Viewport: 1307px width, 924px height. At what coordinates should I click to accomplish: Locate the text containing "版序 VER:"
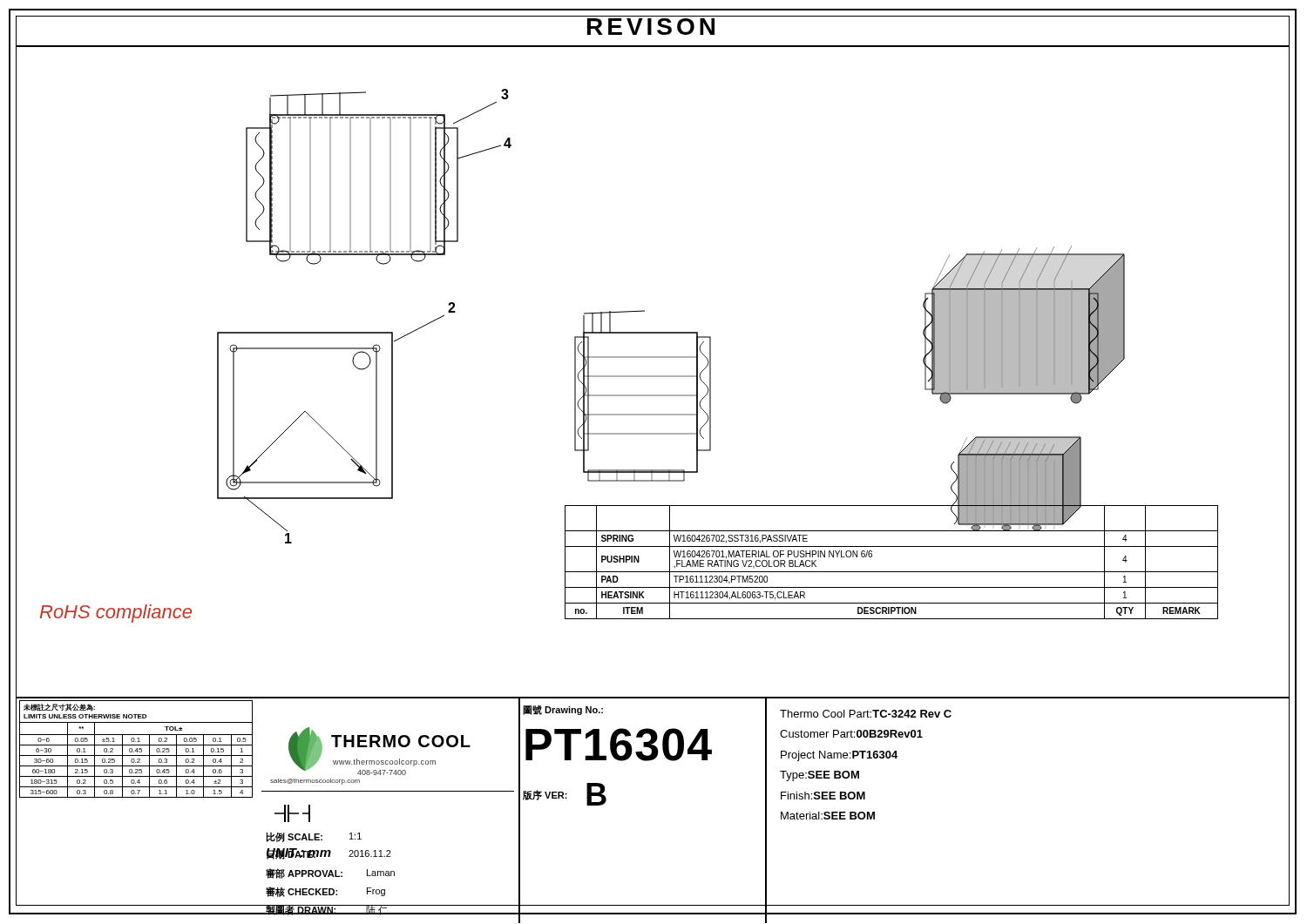[545, 795]
